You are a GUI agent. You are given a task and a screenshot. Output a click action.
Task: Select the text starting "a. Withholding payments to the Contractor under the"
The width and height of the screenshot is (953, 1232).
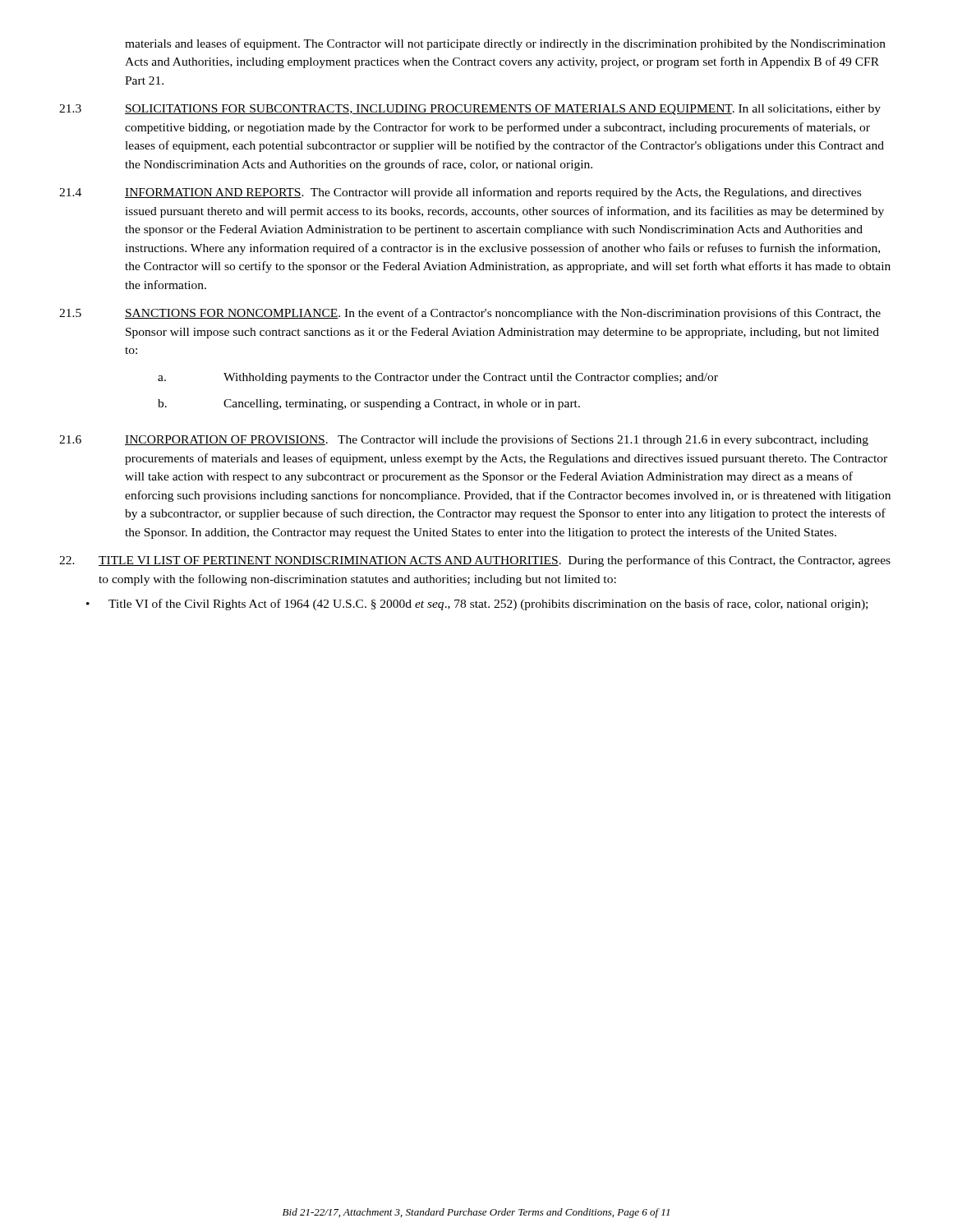(509, 377)
